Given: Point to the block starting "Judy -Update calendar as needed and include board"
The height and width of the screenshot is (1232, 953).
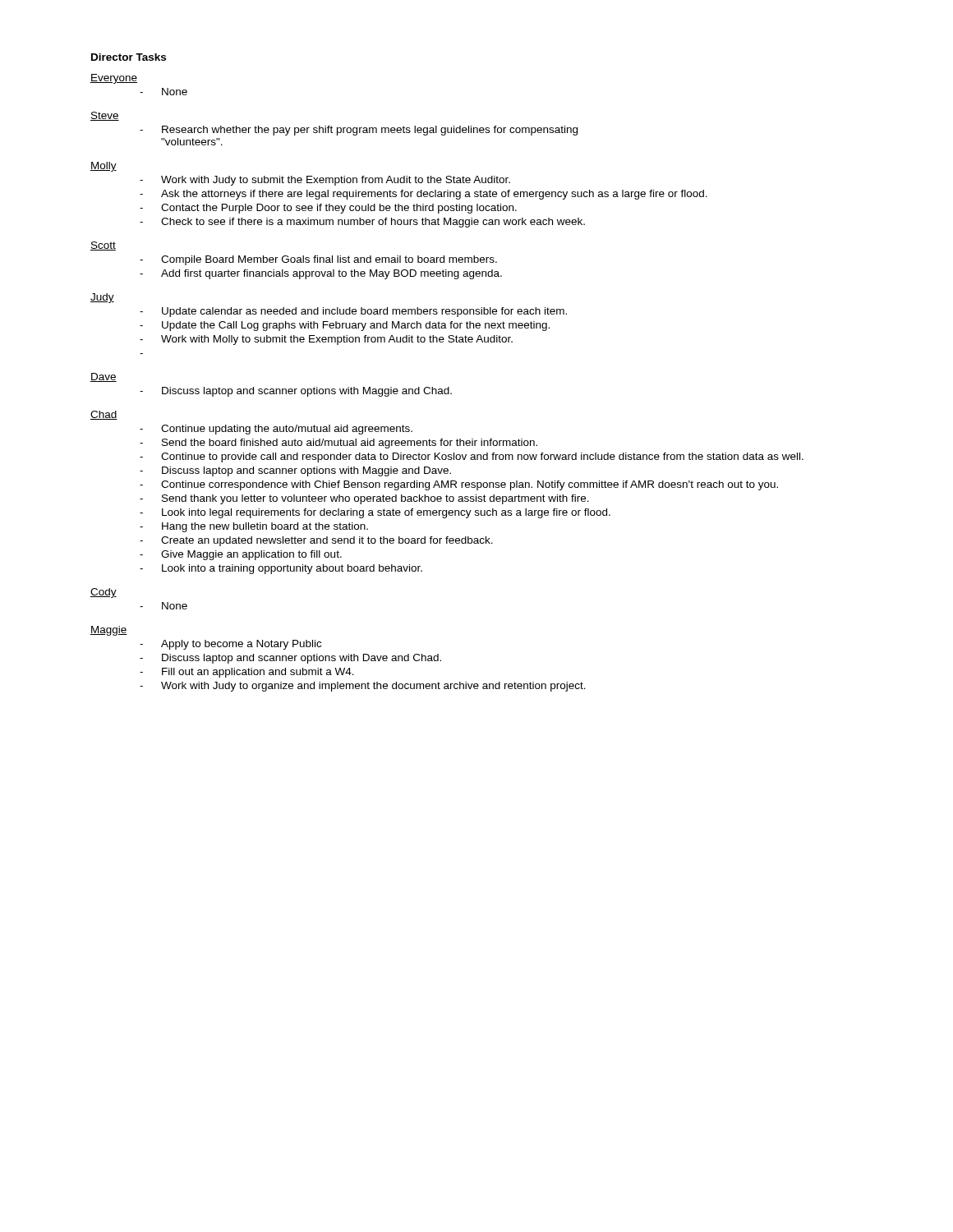Looking at the screenshot, I should coord(452,325).
